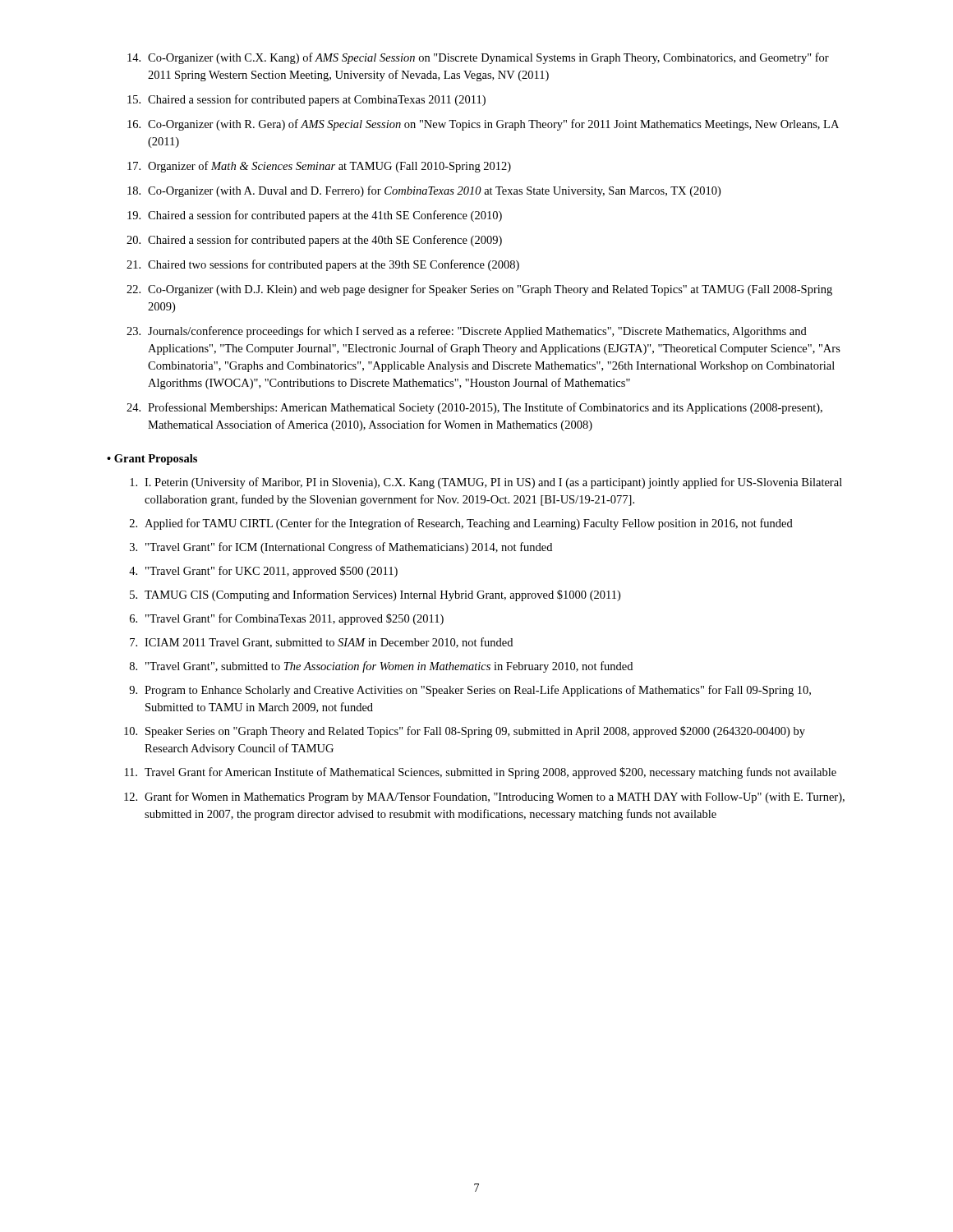Find the block on this page that starts "22. Co-Organizer (with D.J. Klein) and"
Image resolution: width=953 pixels, height=1232 pixels.
(x=476, y=298)
